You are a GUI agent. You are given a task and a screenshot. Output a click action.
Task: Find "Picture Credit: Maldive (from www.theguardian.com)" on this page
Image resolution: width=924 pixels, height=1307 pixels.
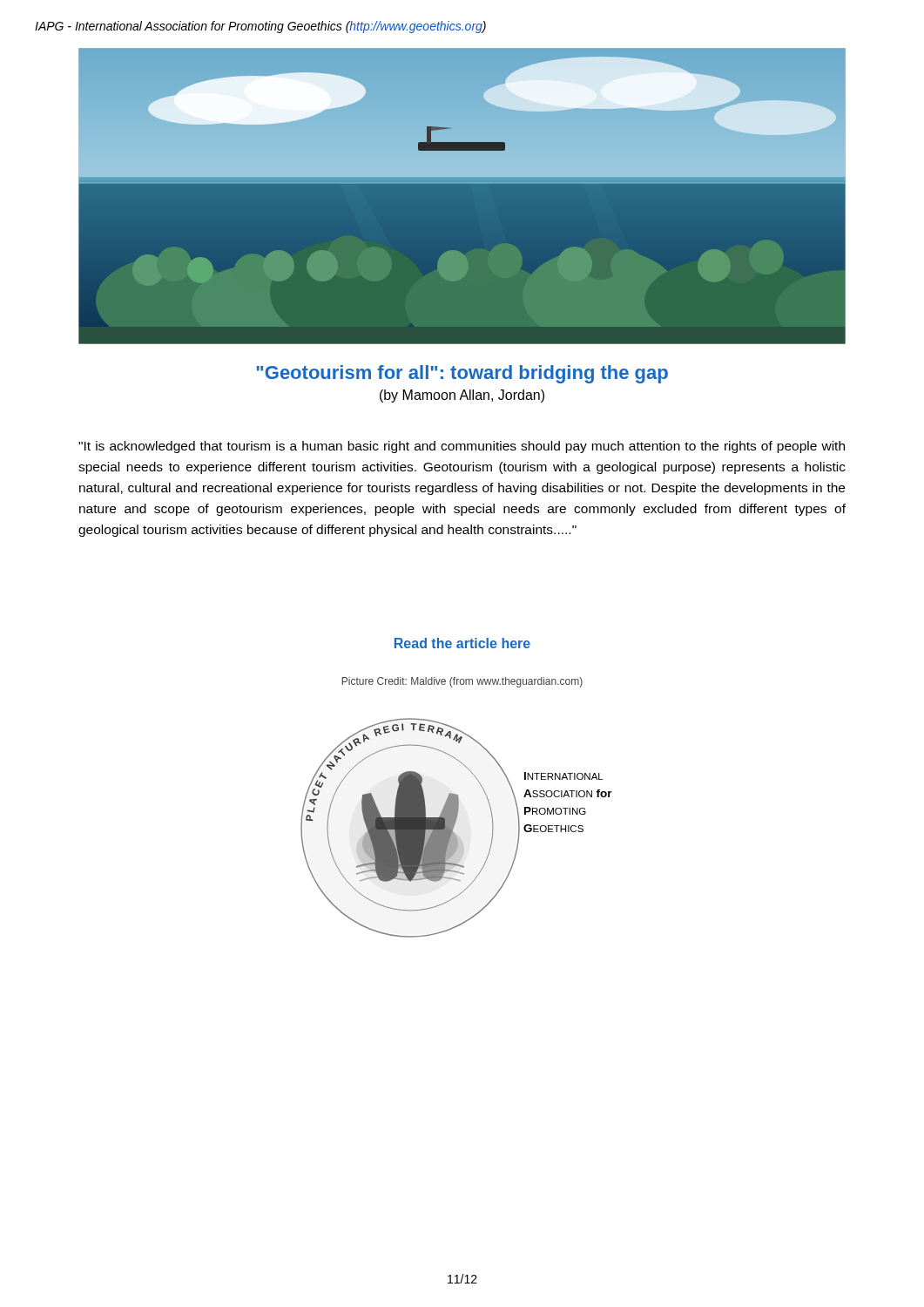click(462, 681)
